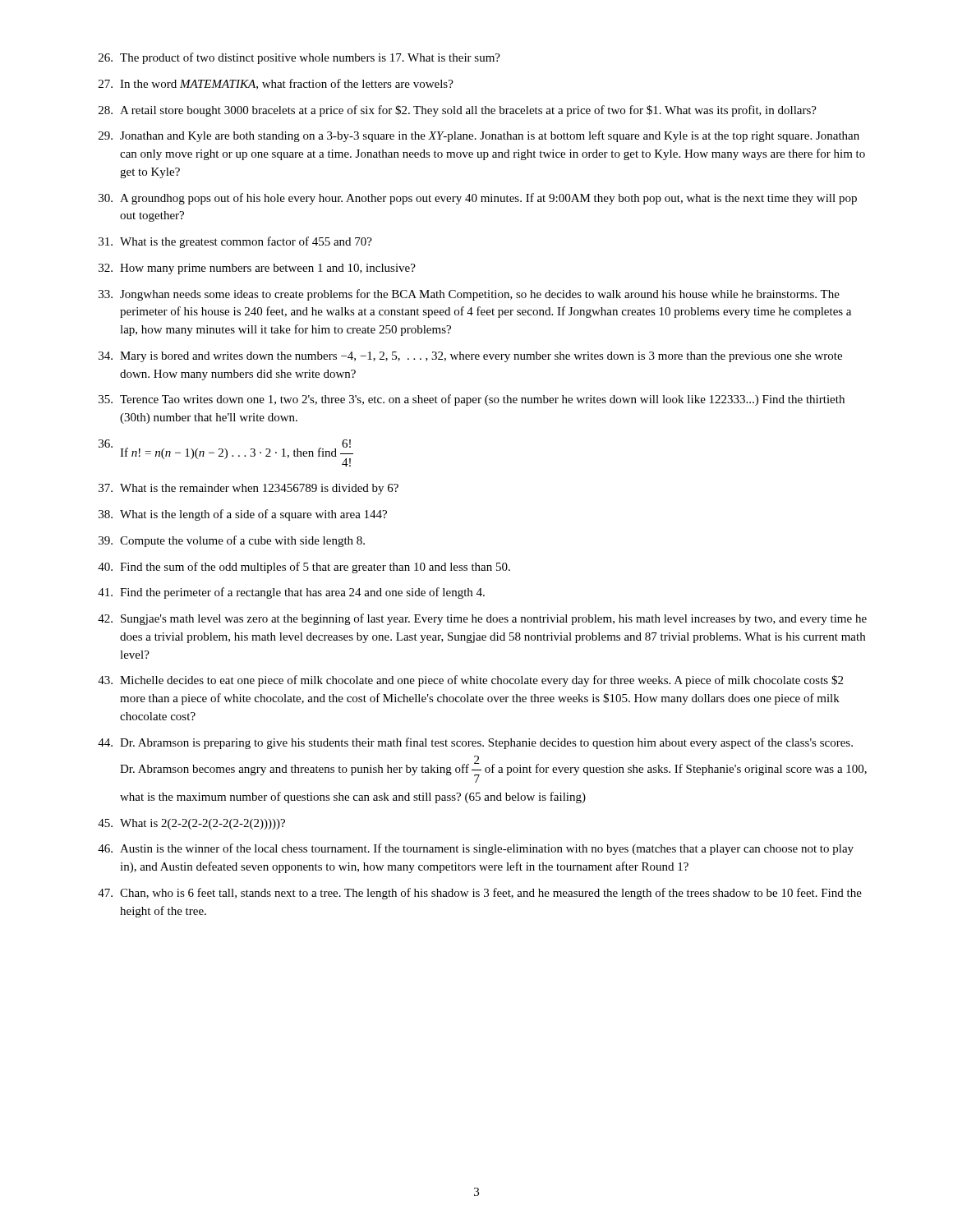Screen dimensions: 1232x953
Task: Select the region starting "32. How many prime numbers are between 1"
Action: click(257, 269)
